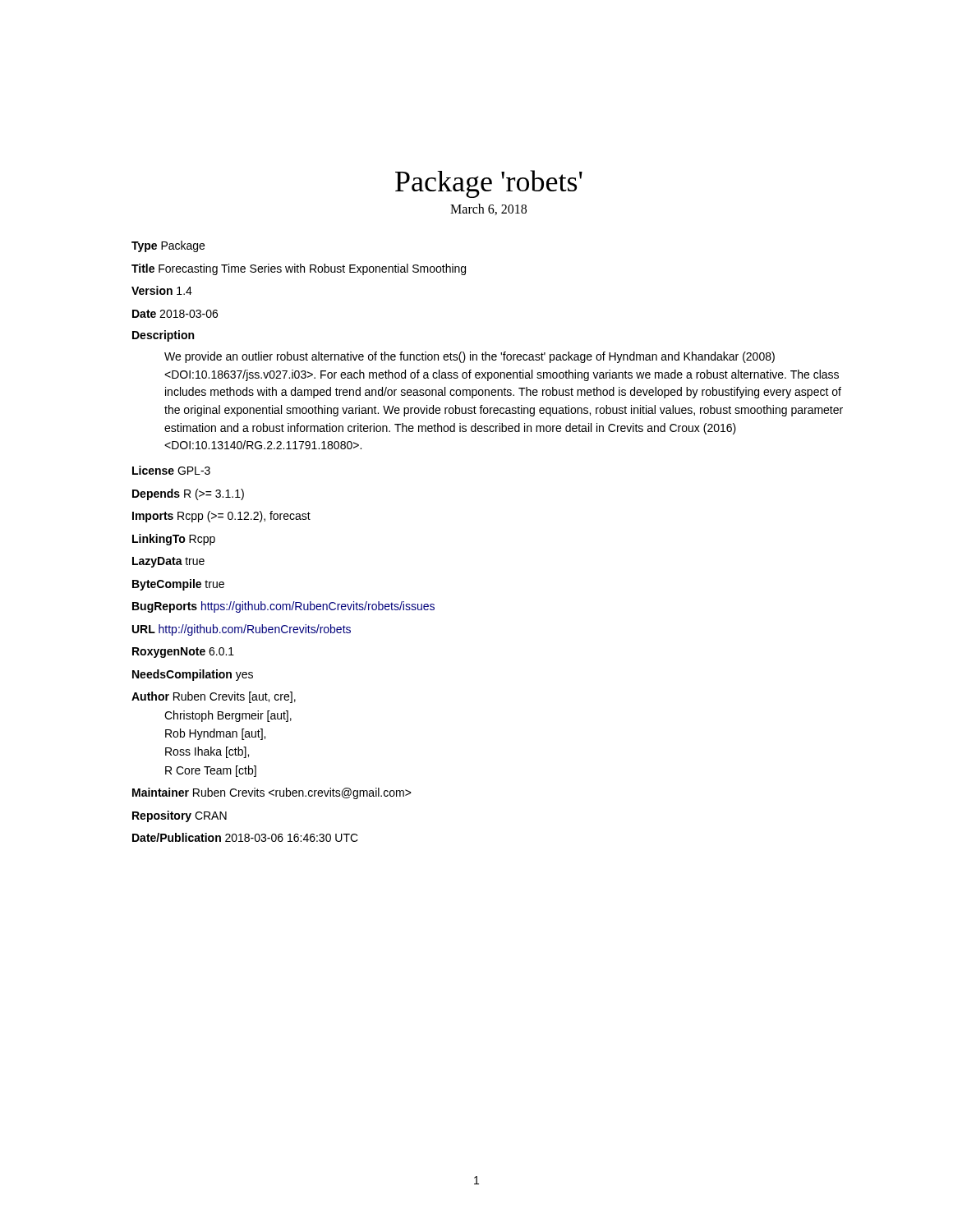
Task: Point to the element starting "LazyData true"
Action: tap(168, 561)
